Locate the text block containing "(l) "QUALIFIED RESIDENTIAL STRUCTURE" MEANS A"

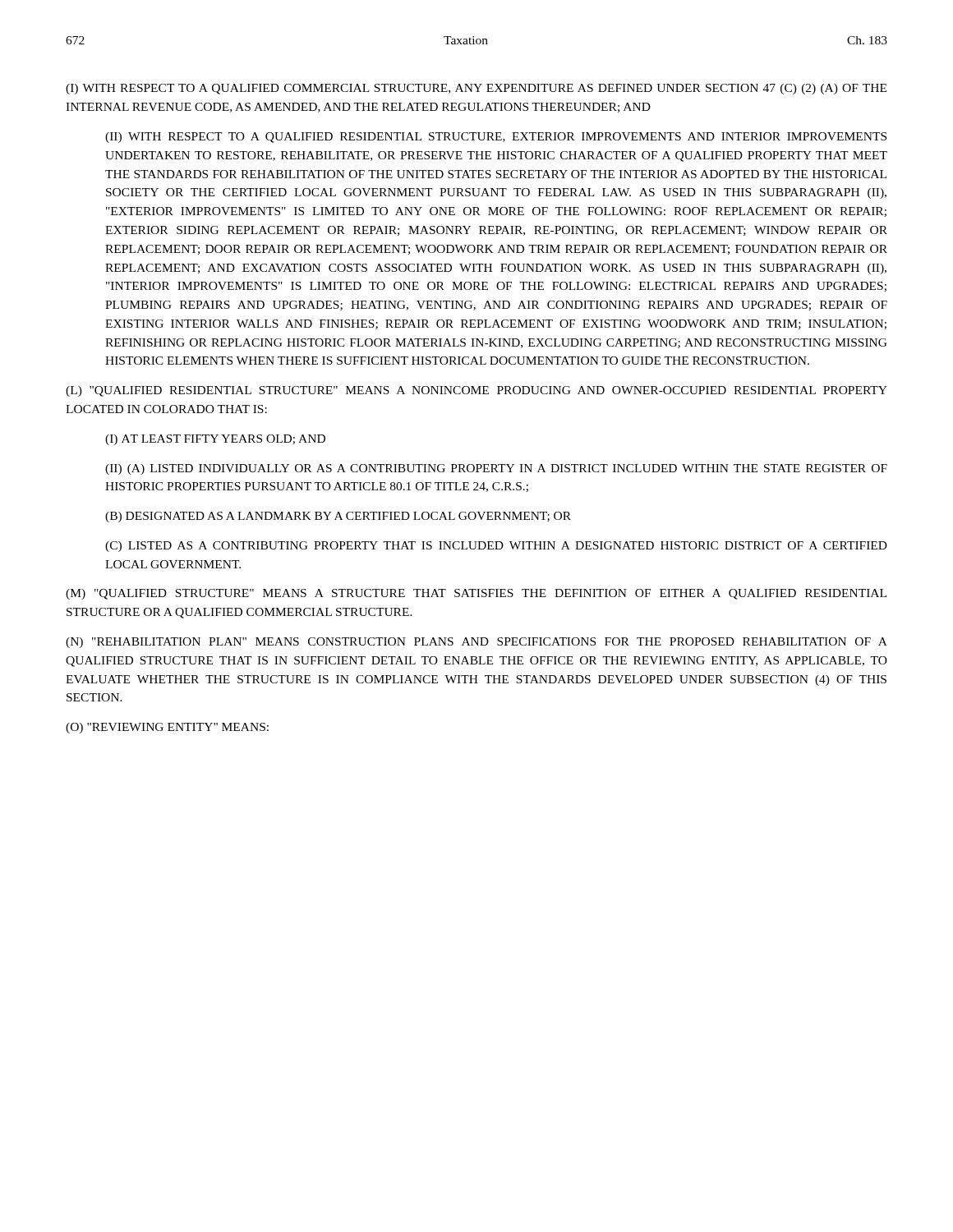(476, 399)
